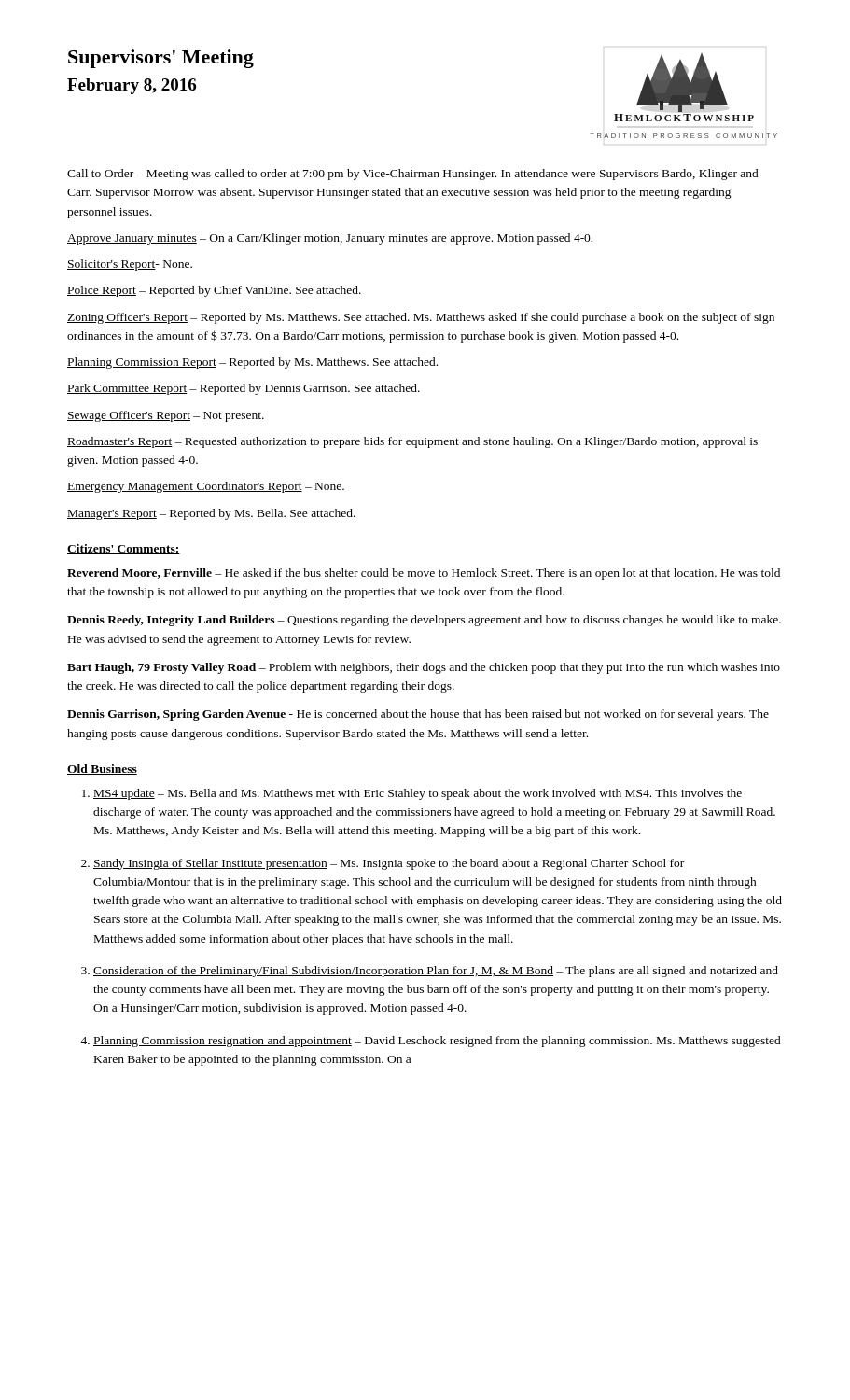Image resolution: width=850 pixels, height=1400 pixels.
Task: Locate the text block containing "Bart Haugh, 79 Frosty"
Action: [x=424, y=676]
